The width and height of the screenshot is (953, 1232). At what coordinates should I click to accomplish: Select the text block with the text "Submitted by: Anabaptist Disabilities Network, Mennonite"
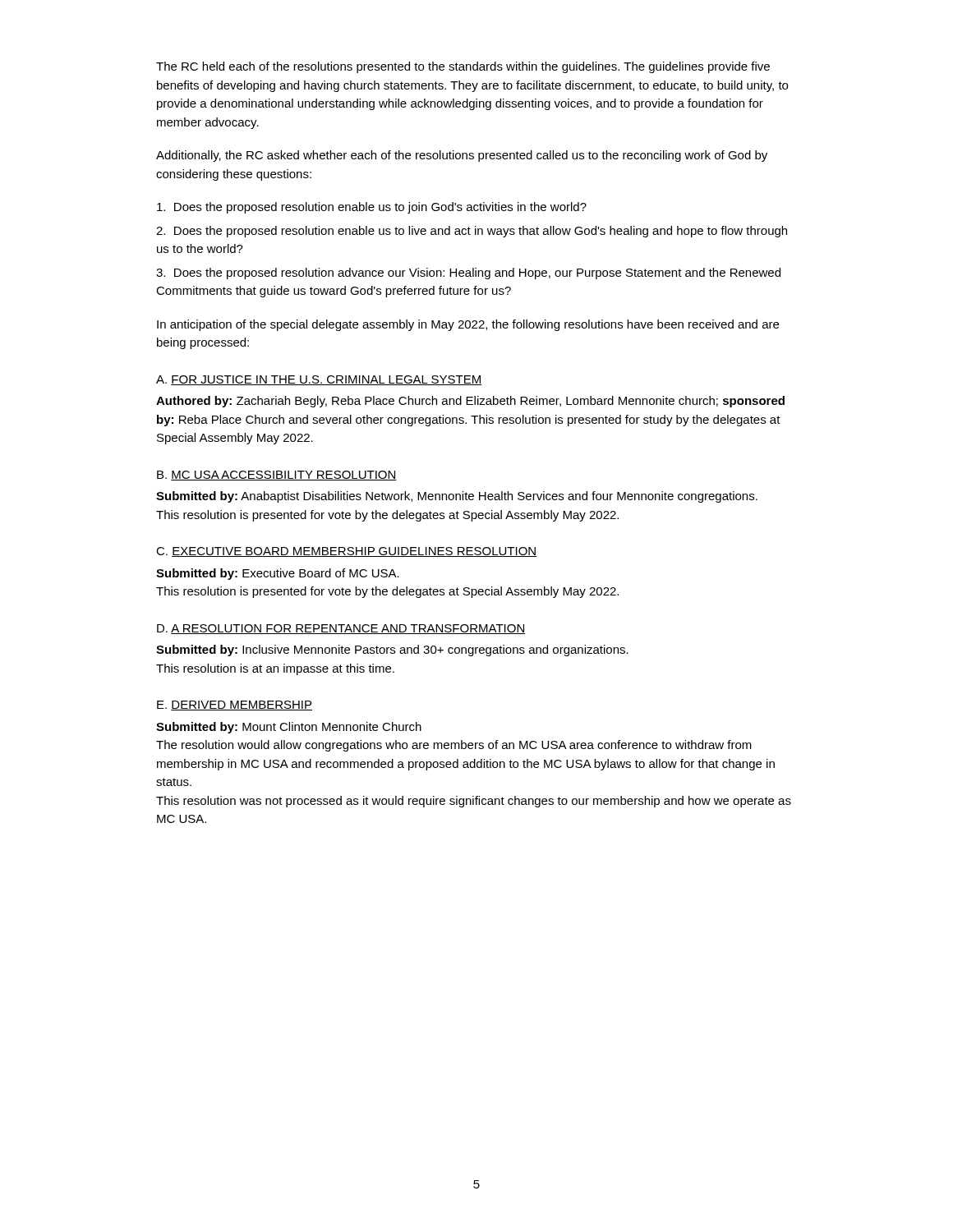[x=457, y=505]
